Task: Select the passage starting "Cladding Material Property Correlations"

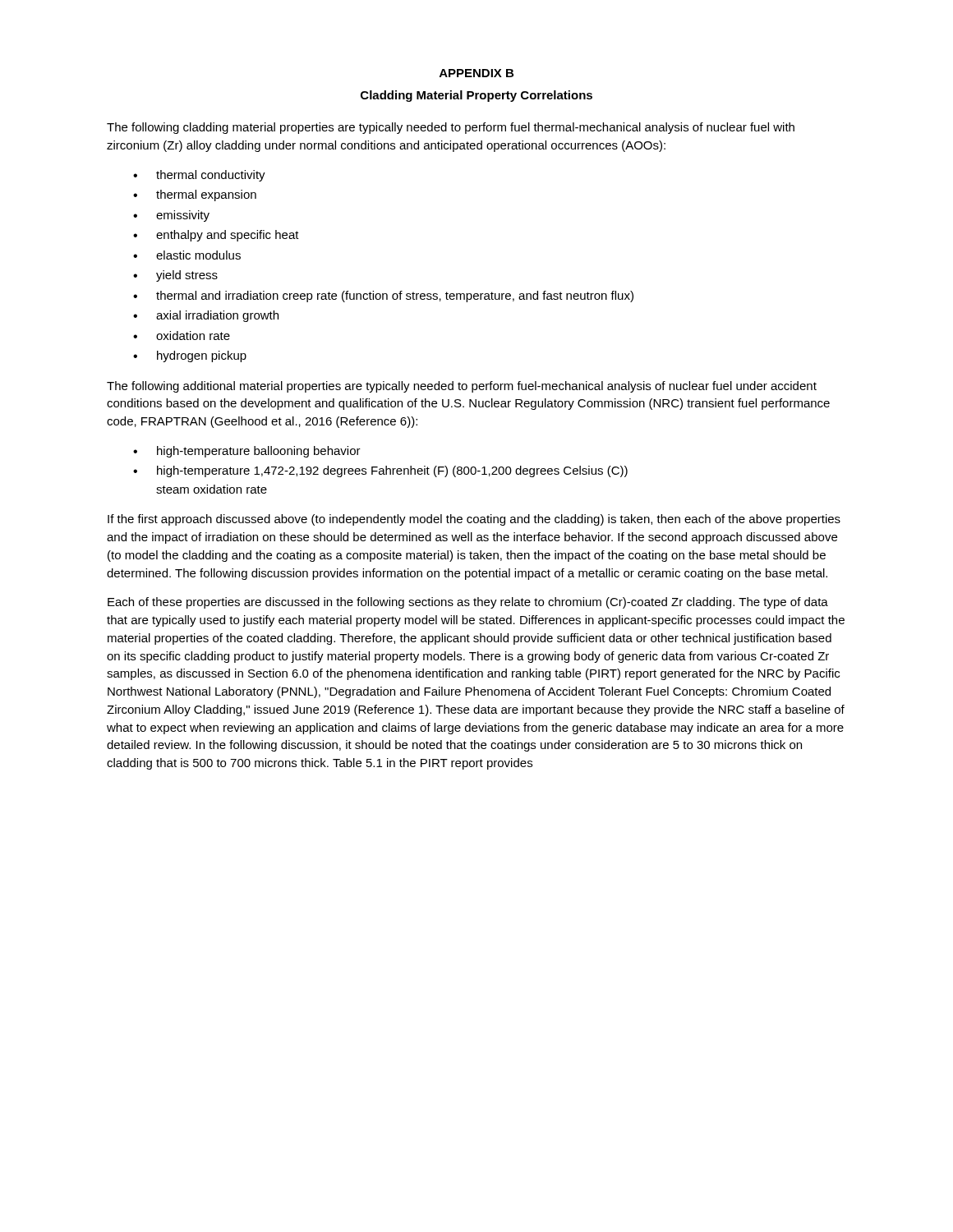Action: pos(476,95)
